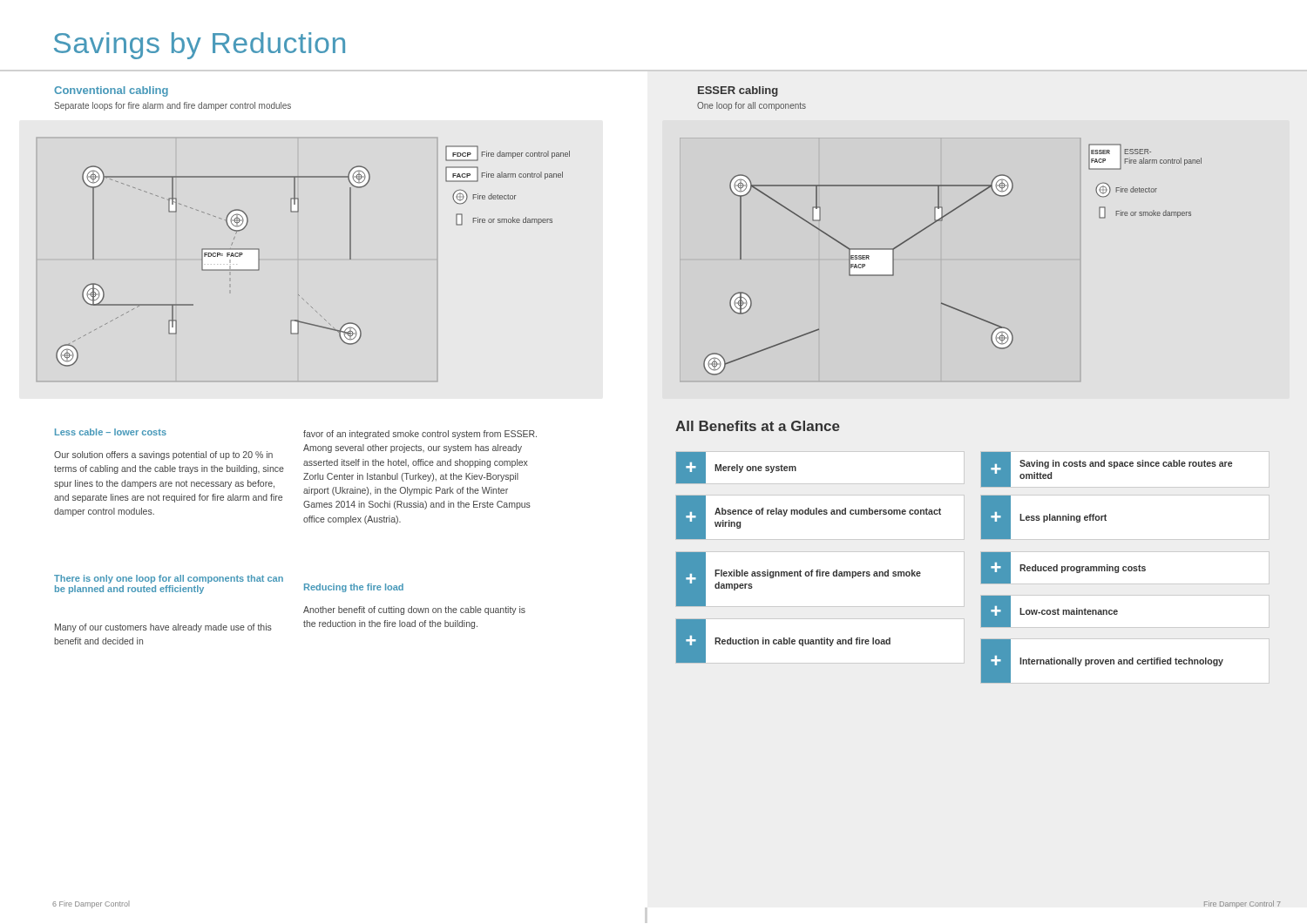Locate the text block containing "Many of our customers have already"
This screenshot has width=1307, height=924.
(163, 634)
